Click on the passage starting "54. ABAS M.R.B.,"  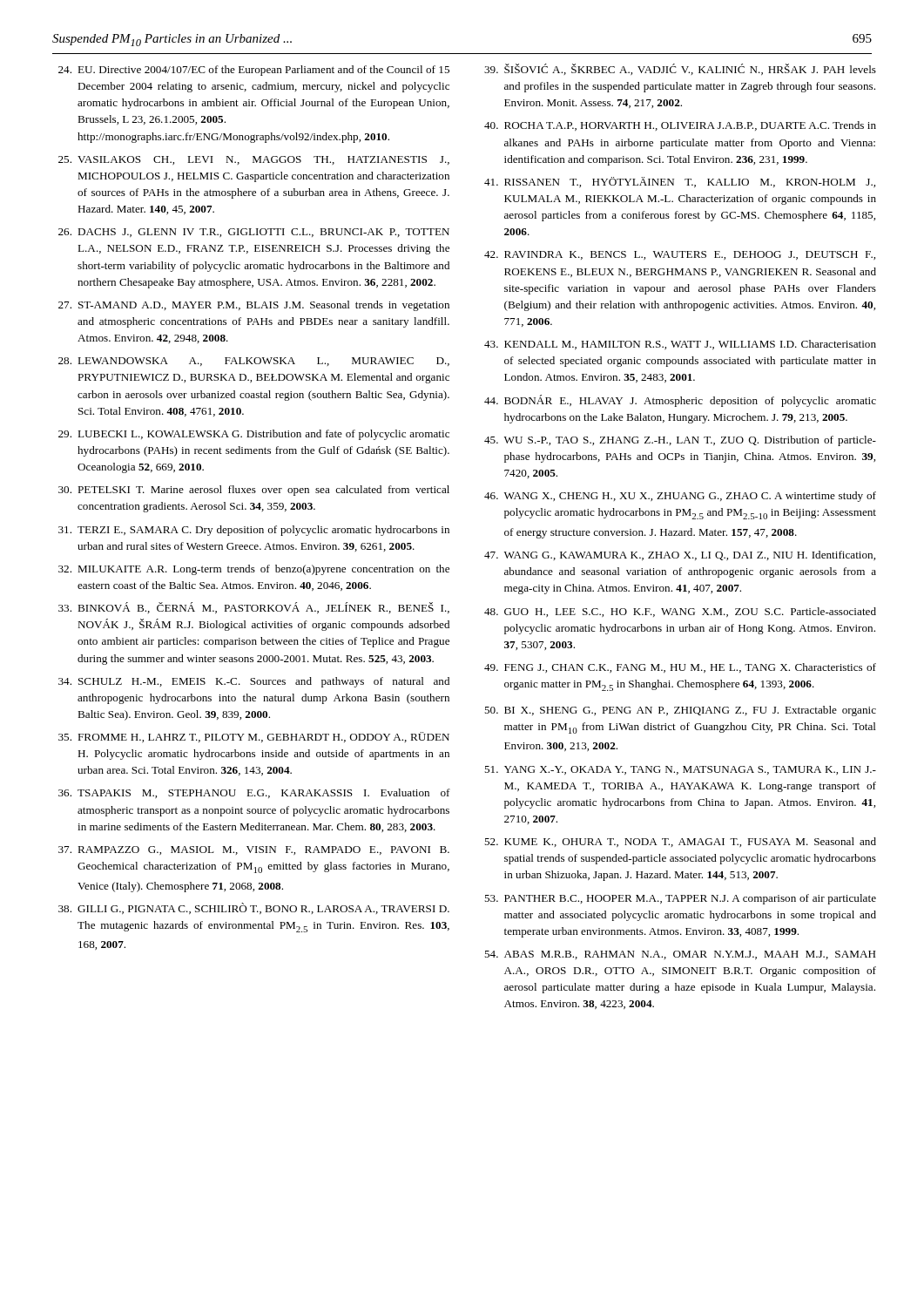tap(675, 979)
